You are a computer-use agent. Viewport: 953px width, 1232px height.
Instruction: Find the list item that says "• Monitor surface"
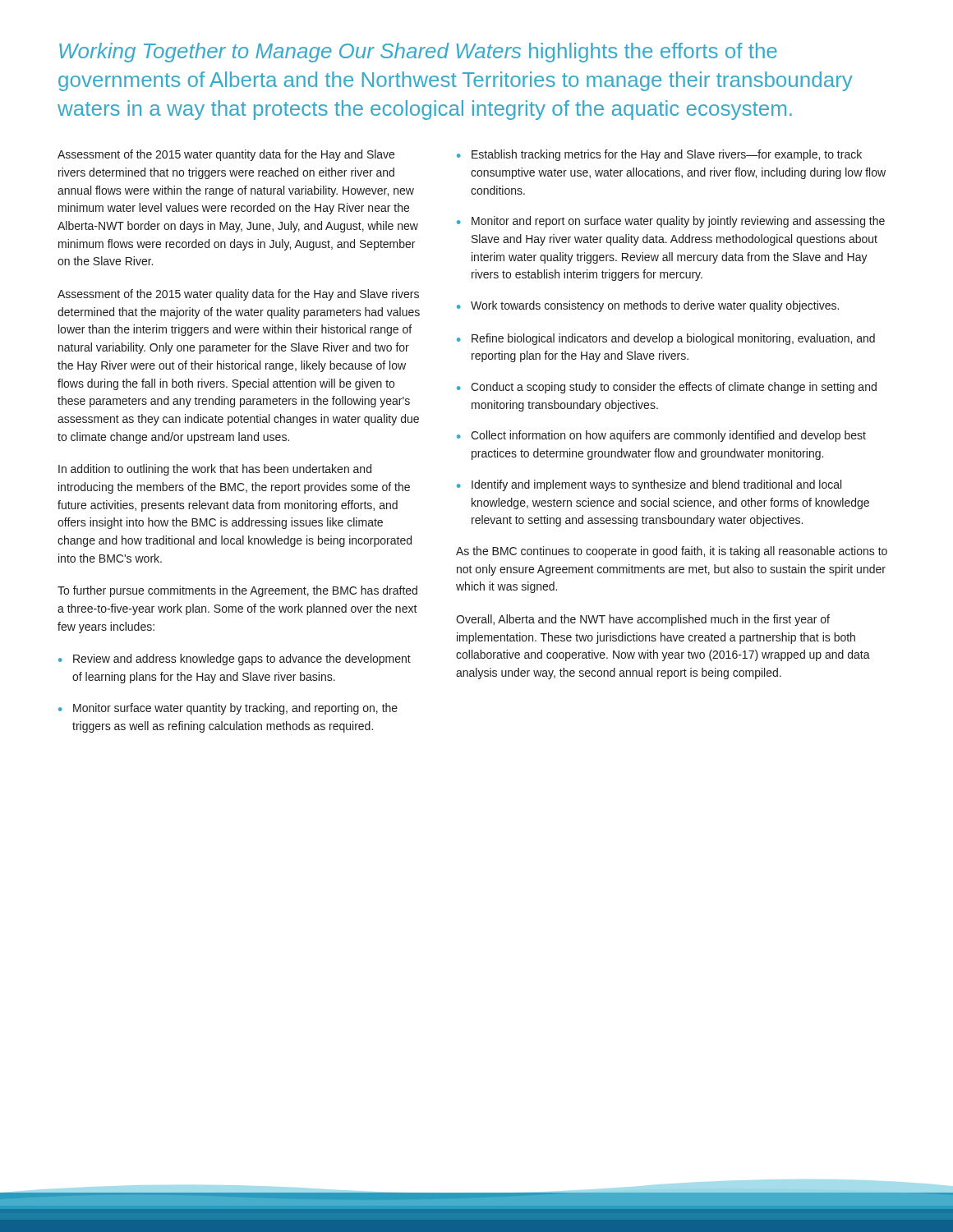[x=240, y=717]
